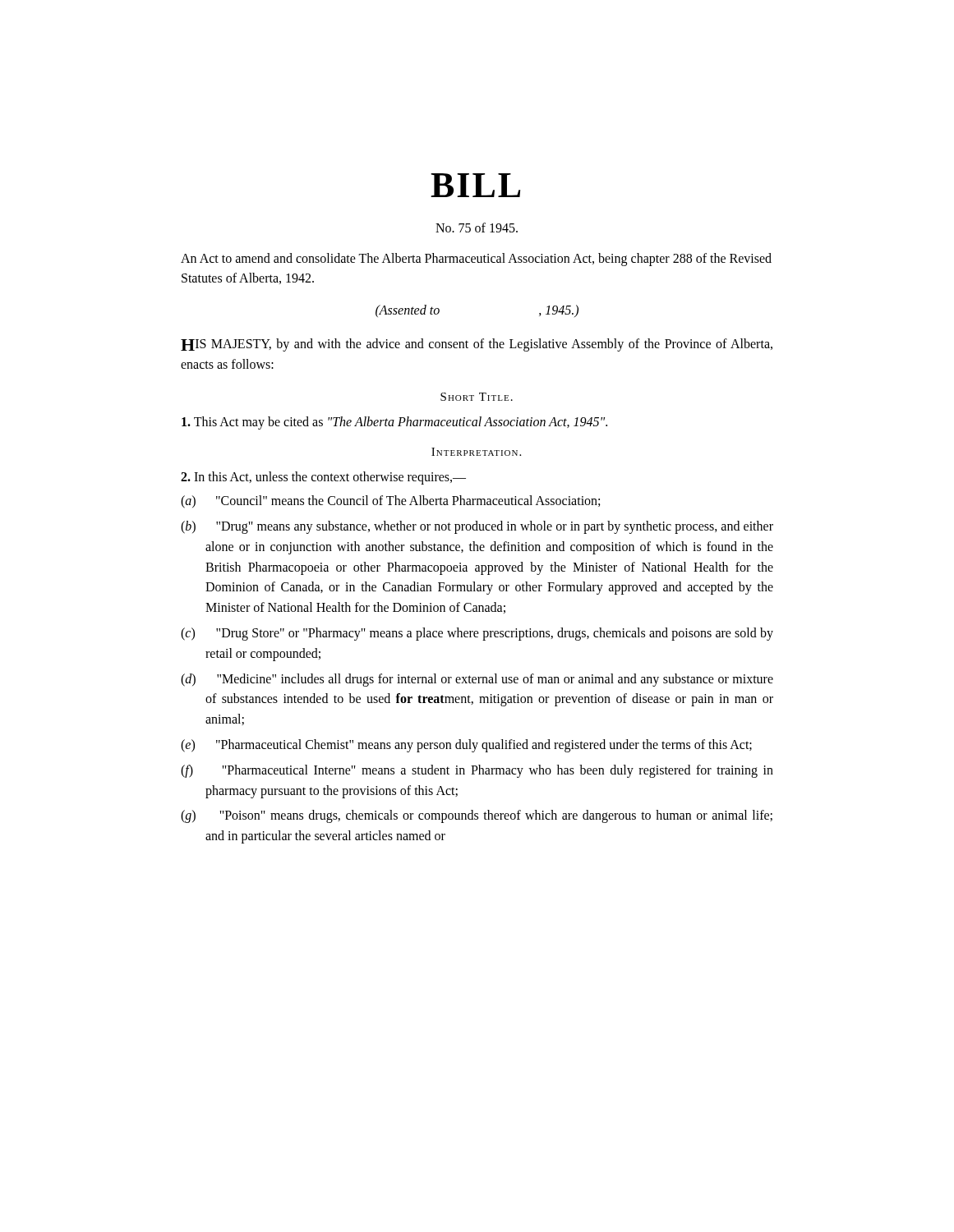Screen dimensions: 1232x954
Task: Find the block on this page that starts "(f) "Pharmaceutical Interne" means a student in Pharmacy"
Action: [x=477, y=779]
